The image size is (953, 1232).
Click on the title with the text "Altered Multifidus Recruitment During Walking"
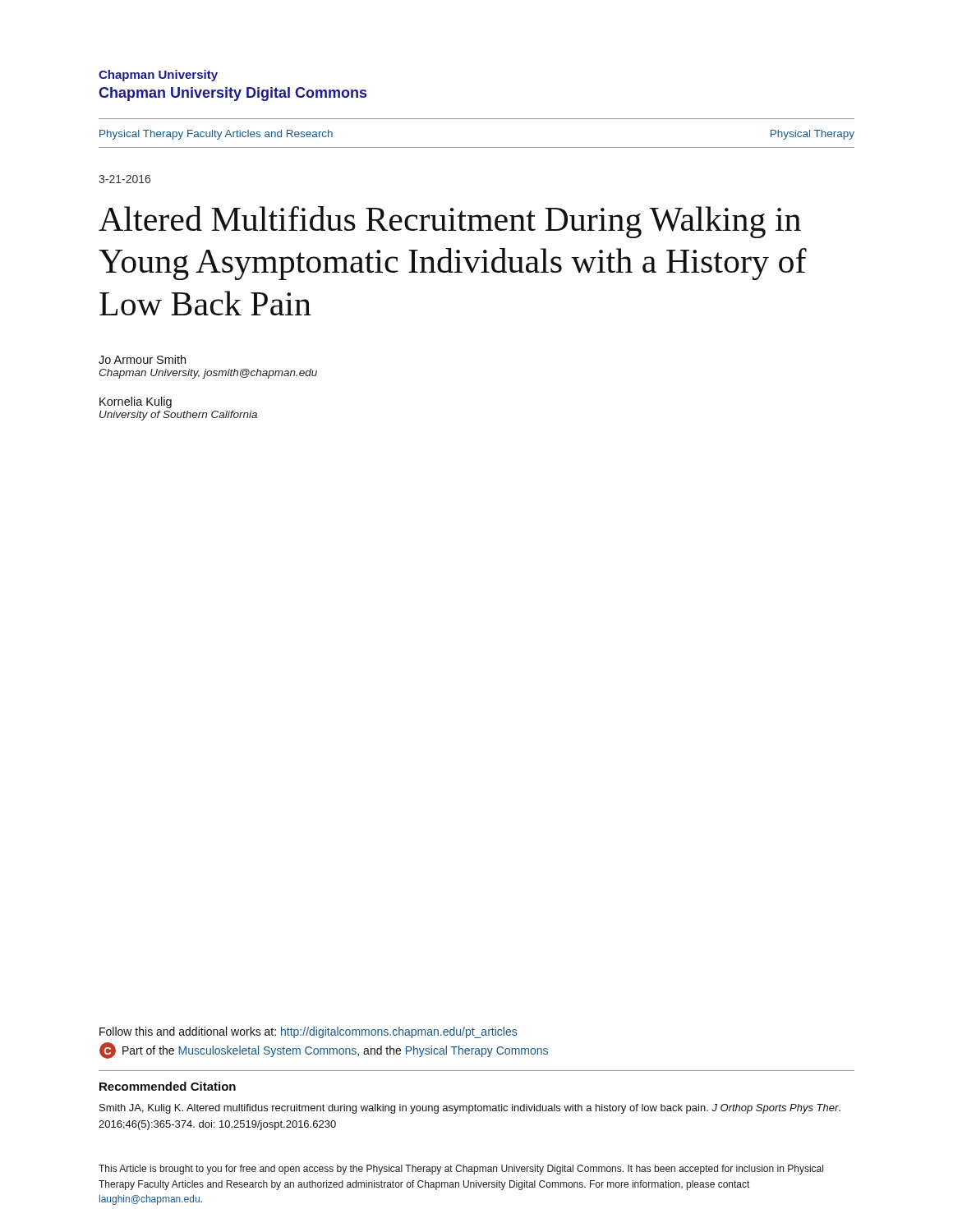pyautogui.click(x=452, y=262)
